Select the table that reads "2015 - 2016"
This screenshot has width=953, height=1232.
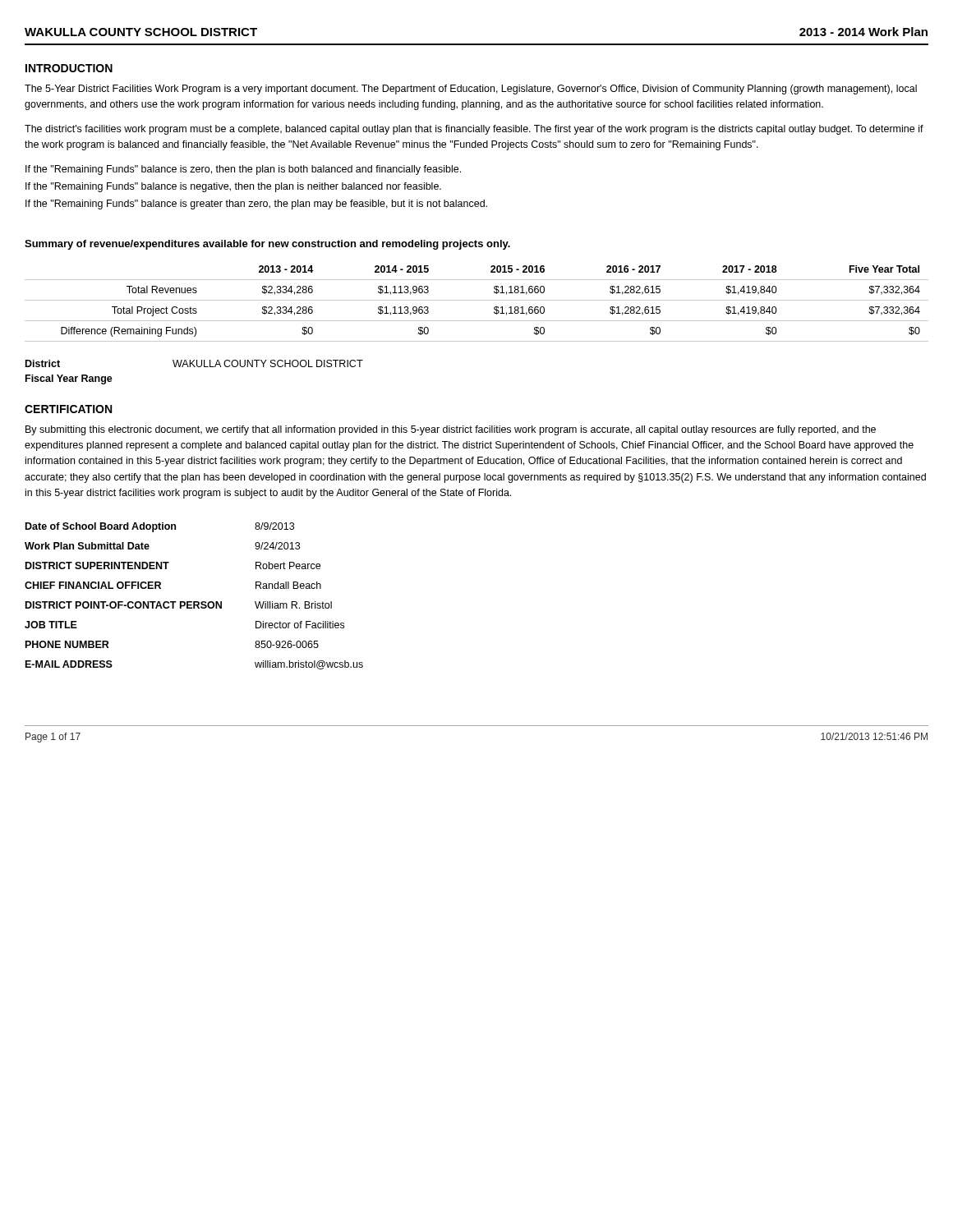[476, 300]
